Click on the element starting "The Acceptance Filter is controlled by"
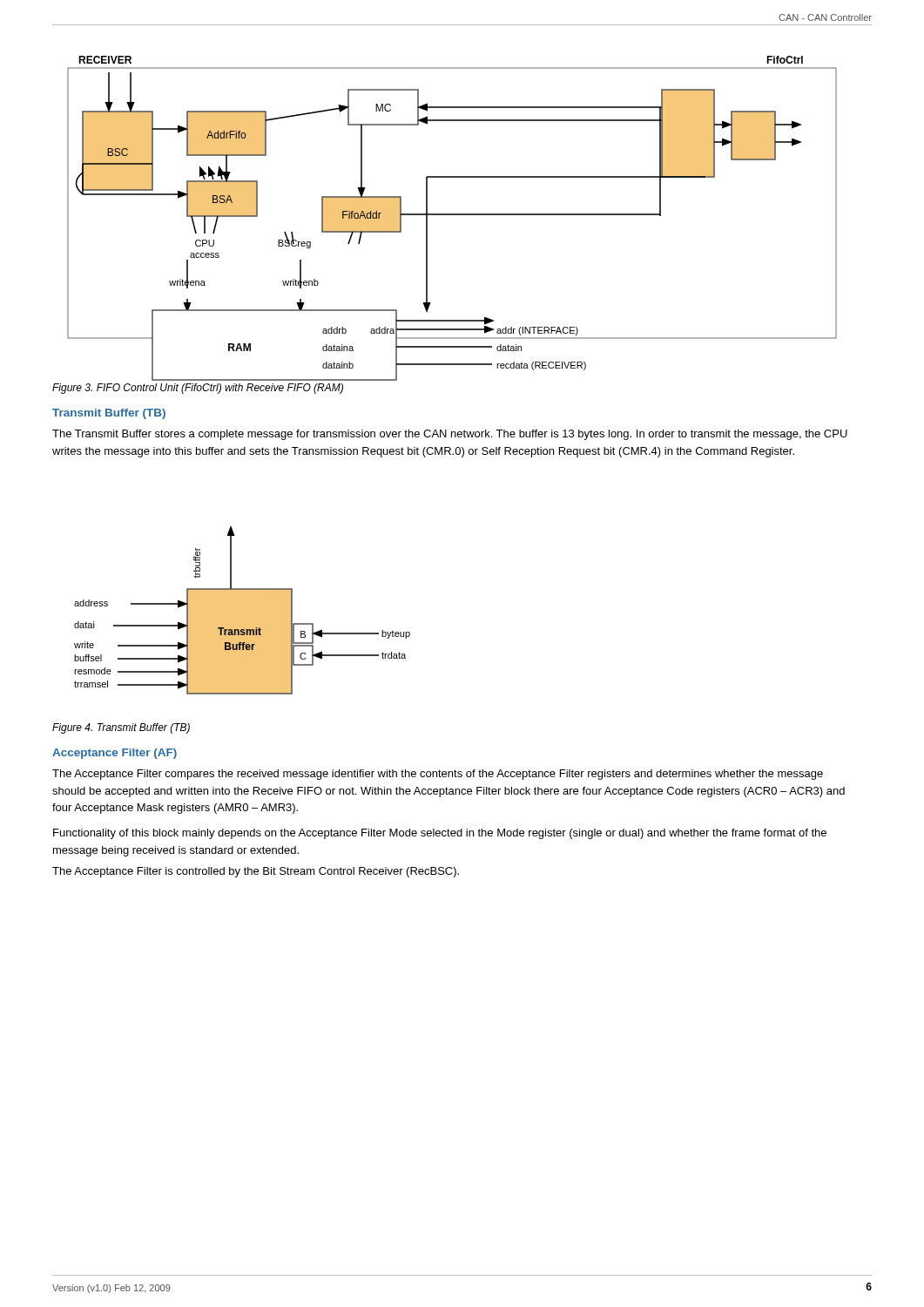924x1307 pixels. (x=256, y=871)
